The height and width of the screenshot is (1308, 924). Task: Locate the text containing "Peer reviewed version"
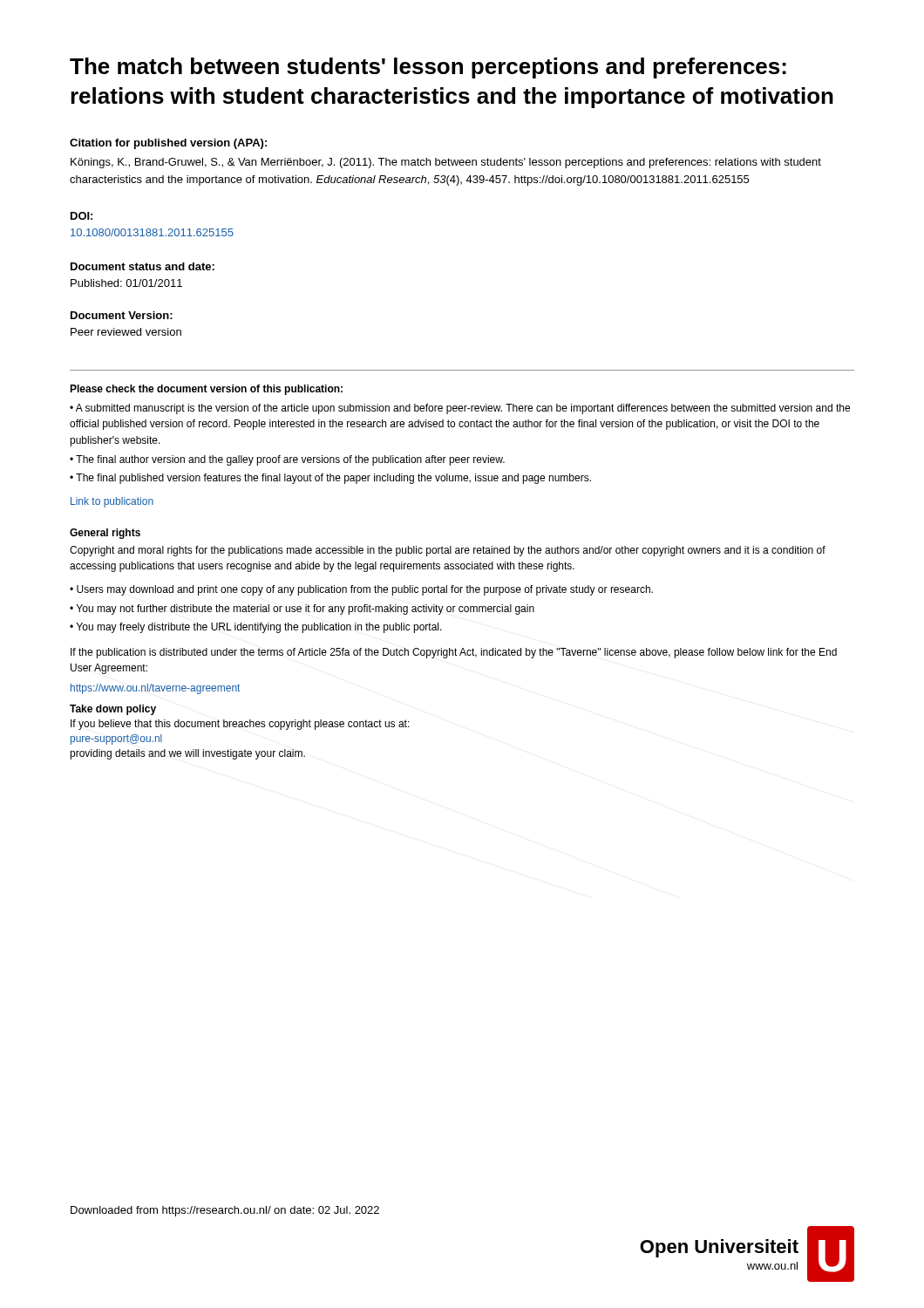126,332
